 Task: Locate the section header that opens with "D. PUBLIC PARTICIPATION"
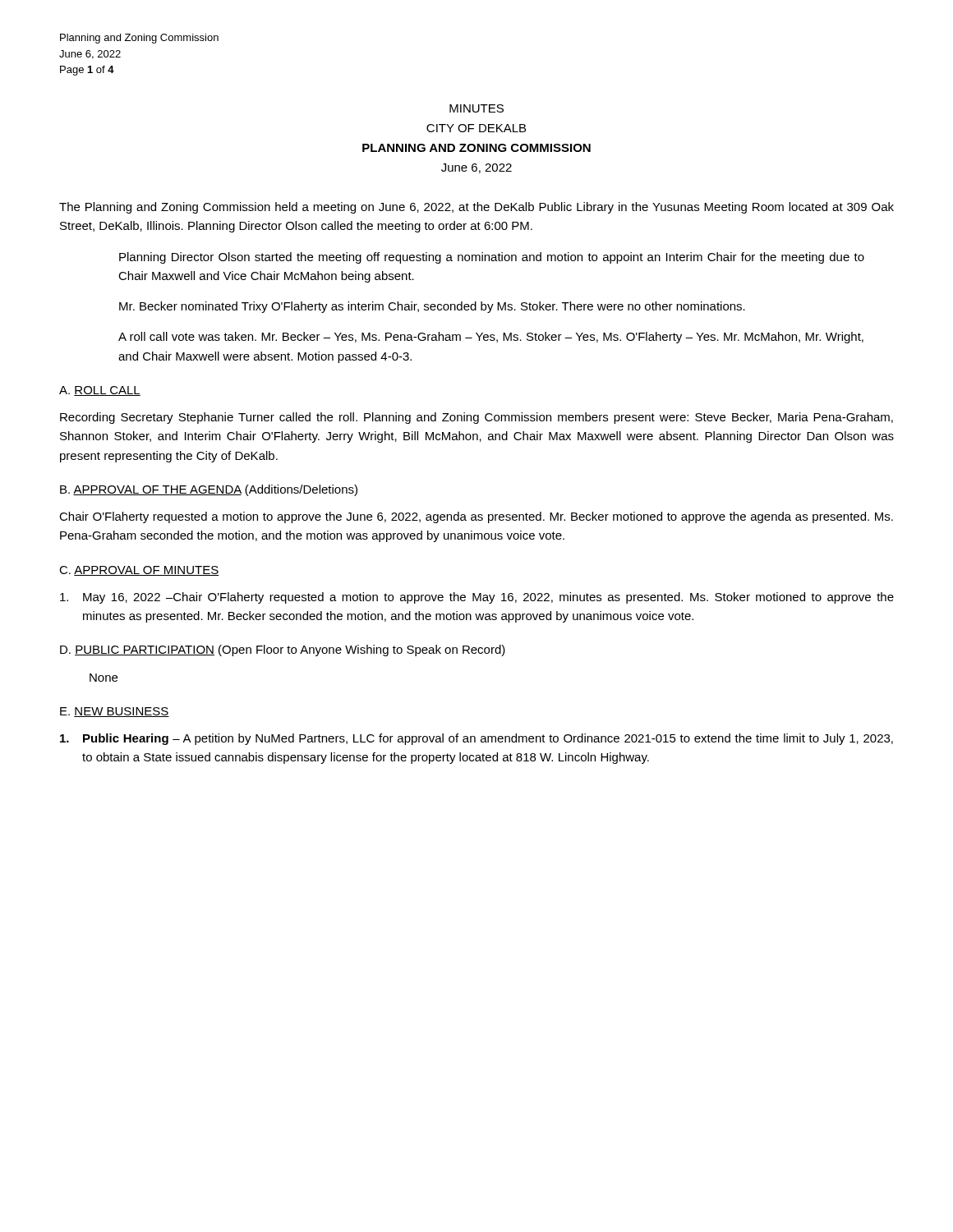[282, 649]
